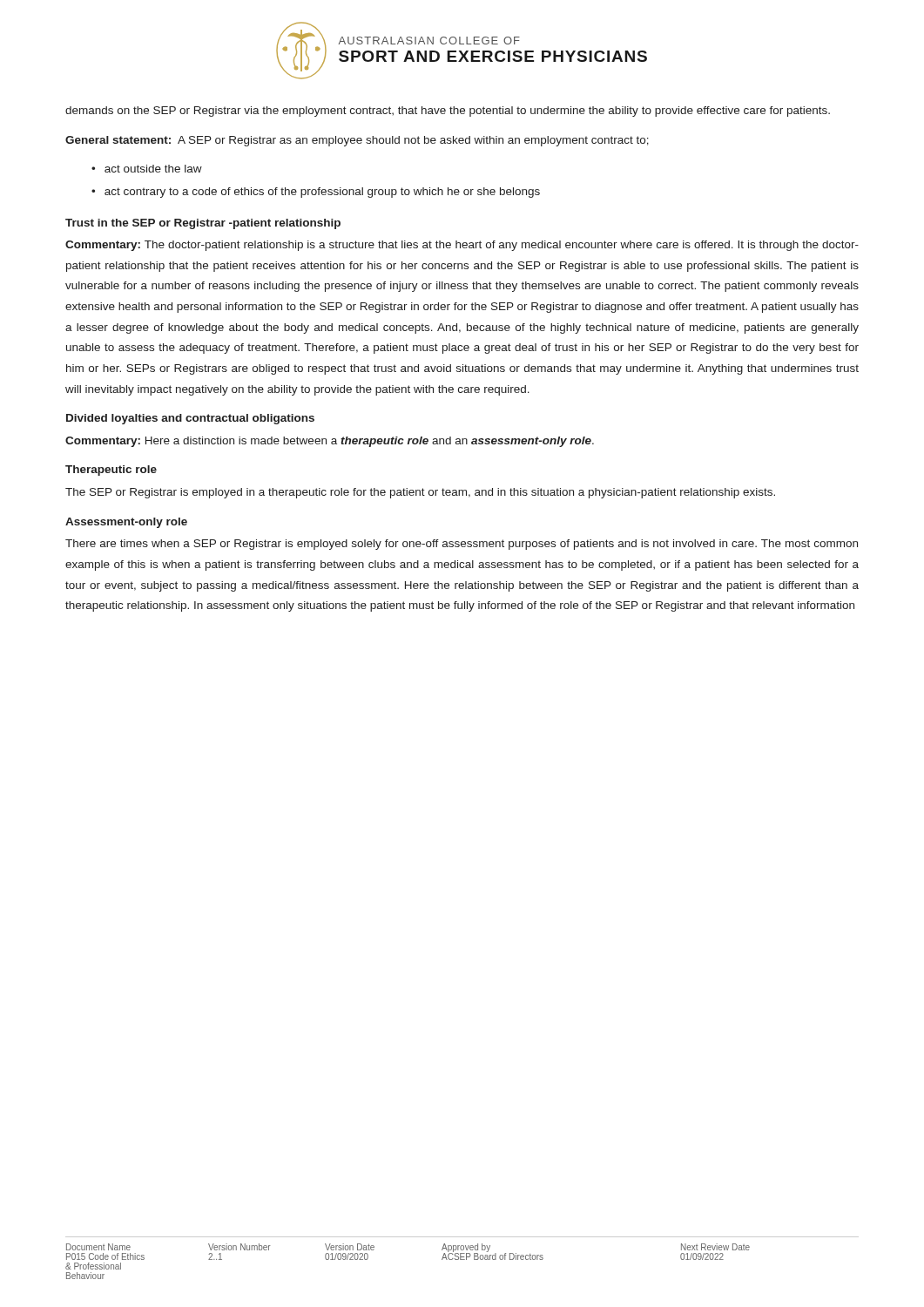Click on the section header that reads "Trust in the SEP or Registrar"
This screenshot has width=924, height=1307.
(x=203, y=222)
